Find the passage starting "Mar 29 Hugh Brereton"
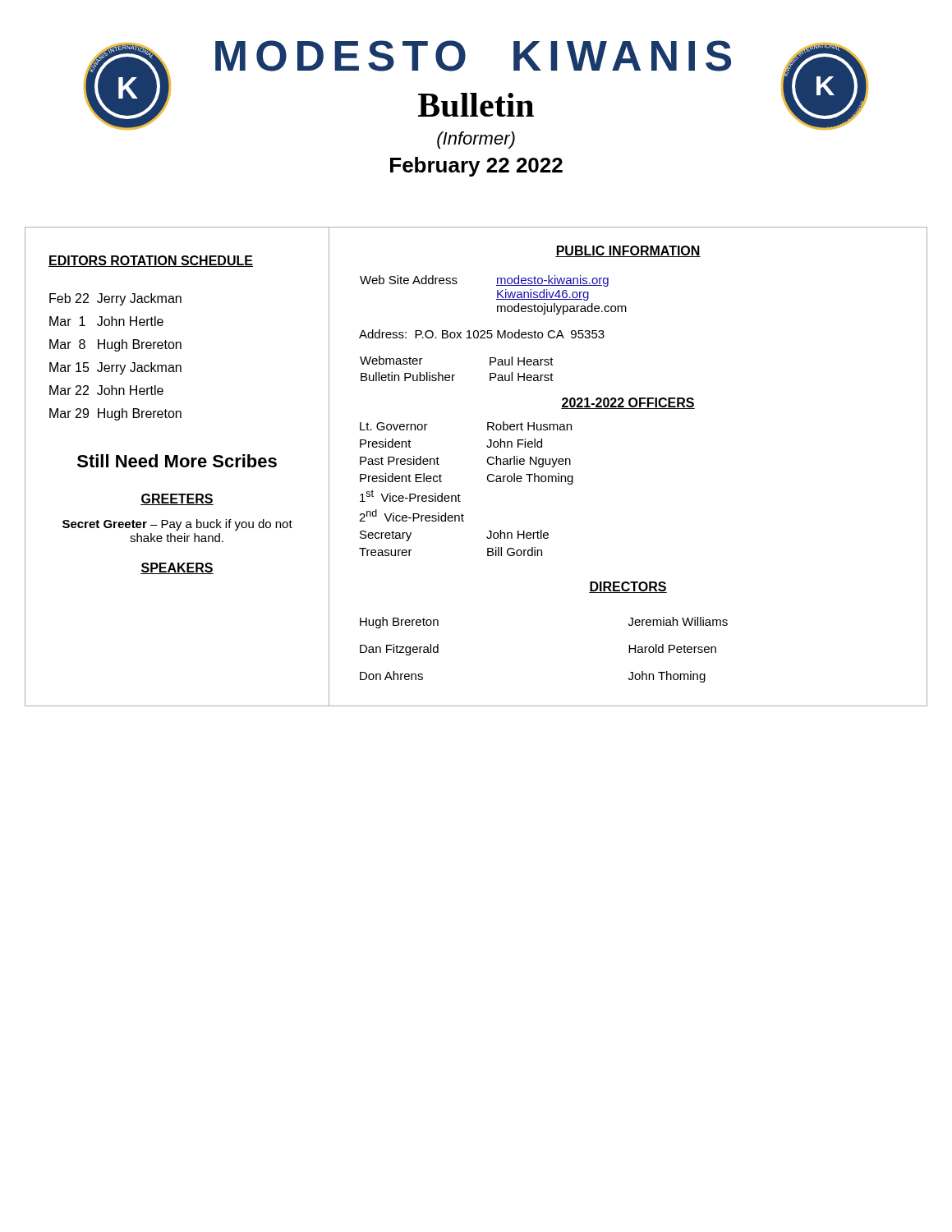The height and width of the screenshot is (1232, 952). pyautogui.click(x=115, y=414)
